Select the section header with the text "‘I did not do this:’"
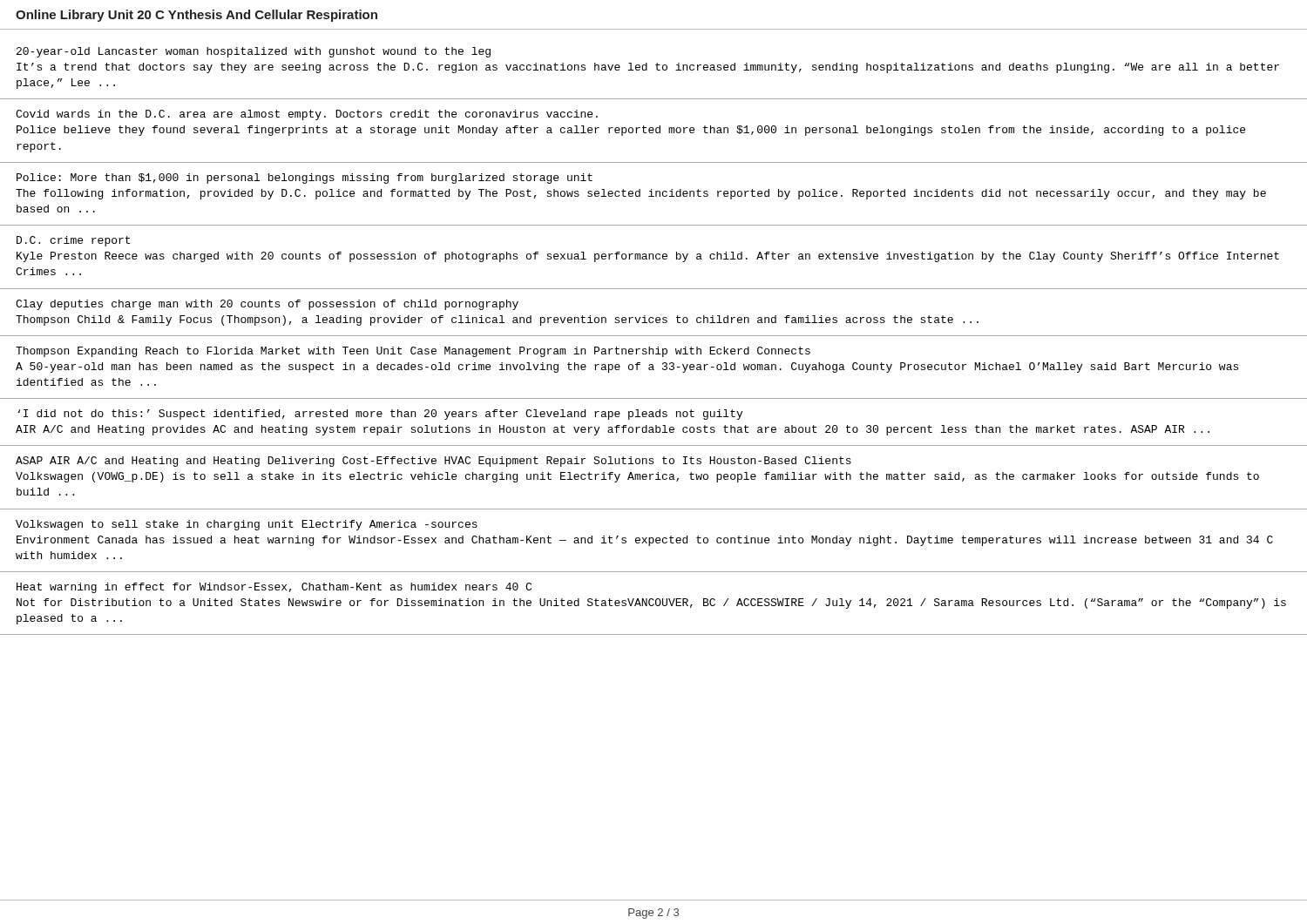Screen dimensions: 924x1307 pos(654,423)
